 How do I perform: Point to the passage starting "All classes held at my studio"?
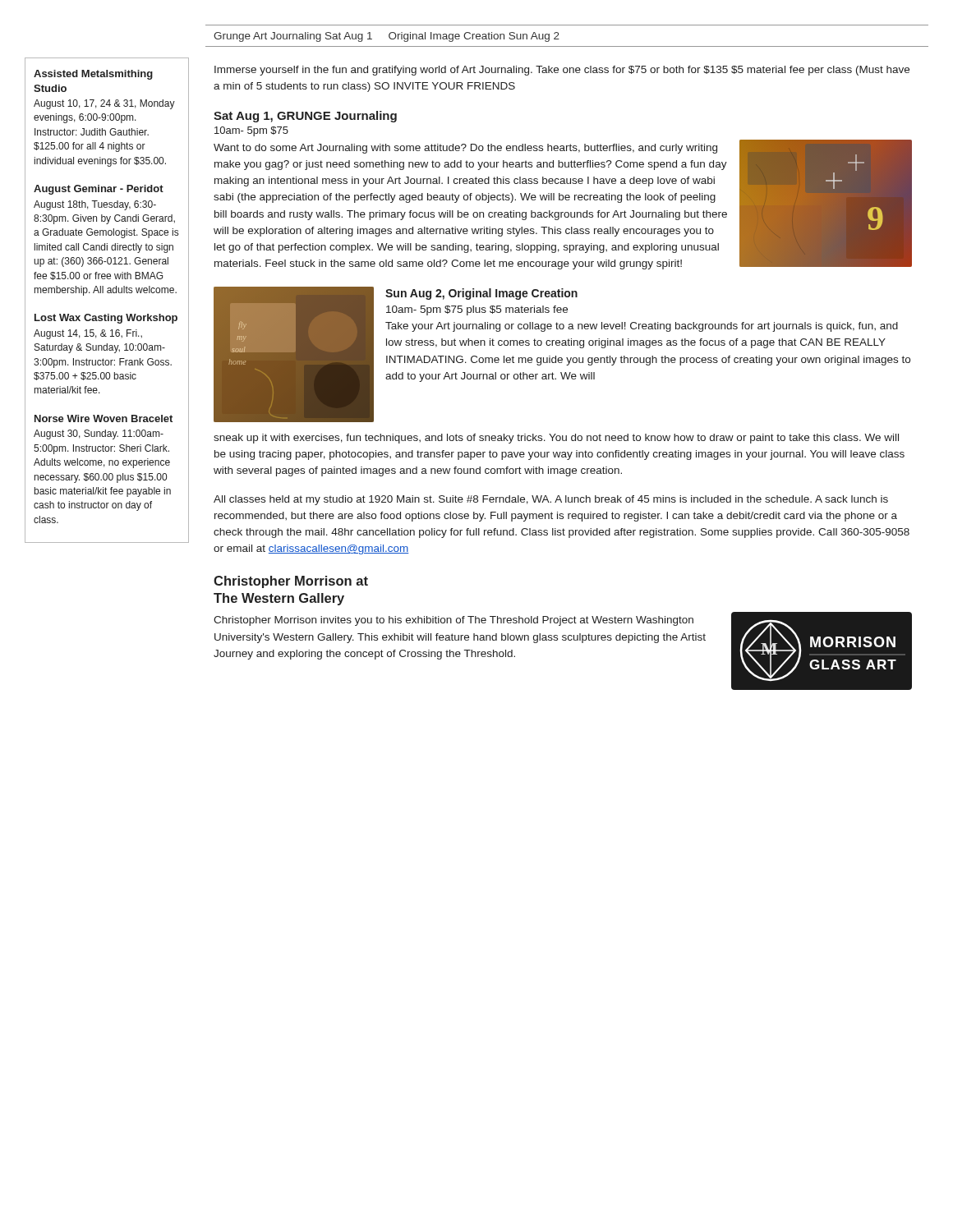(x=562, y=524)
